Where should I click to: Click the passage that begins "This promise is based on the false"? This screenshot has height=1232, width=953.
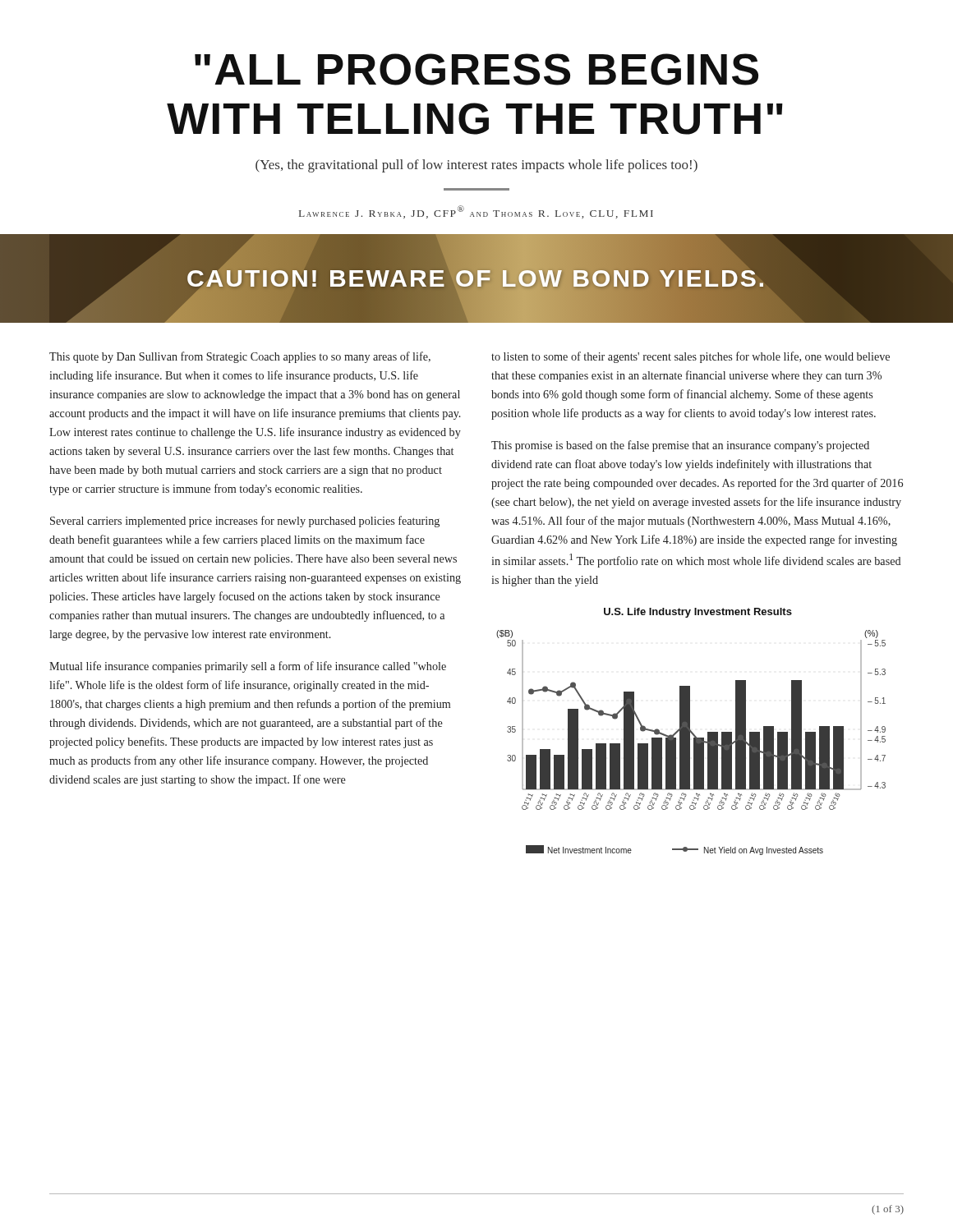(698, 513)
